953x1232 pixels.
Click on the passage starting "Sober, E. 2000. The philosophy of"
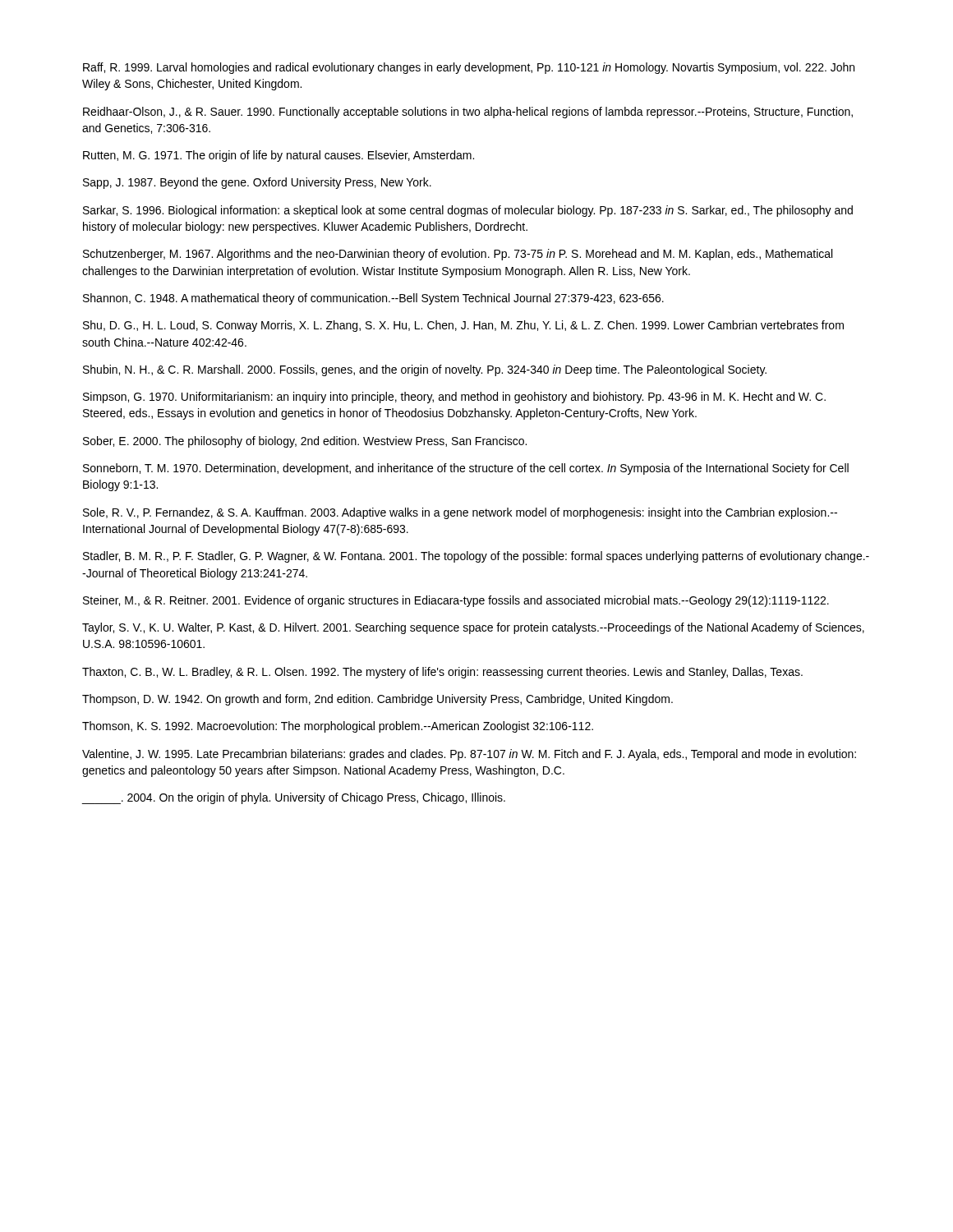(x=305, y=441)
